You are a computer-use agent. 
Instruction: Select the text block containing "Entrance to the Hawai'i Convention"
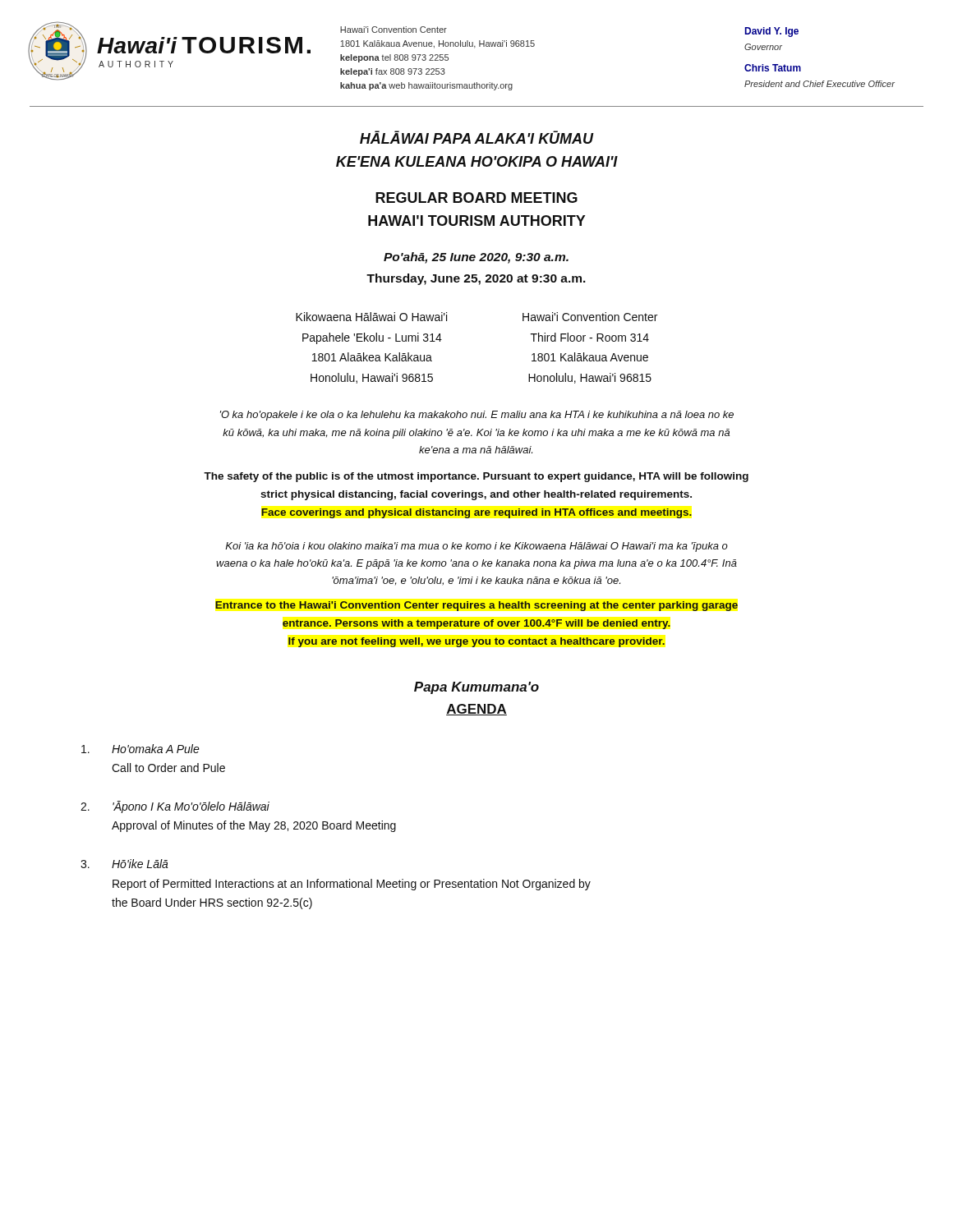pos(476,623)
